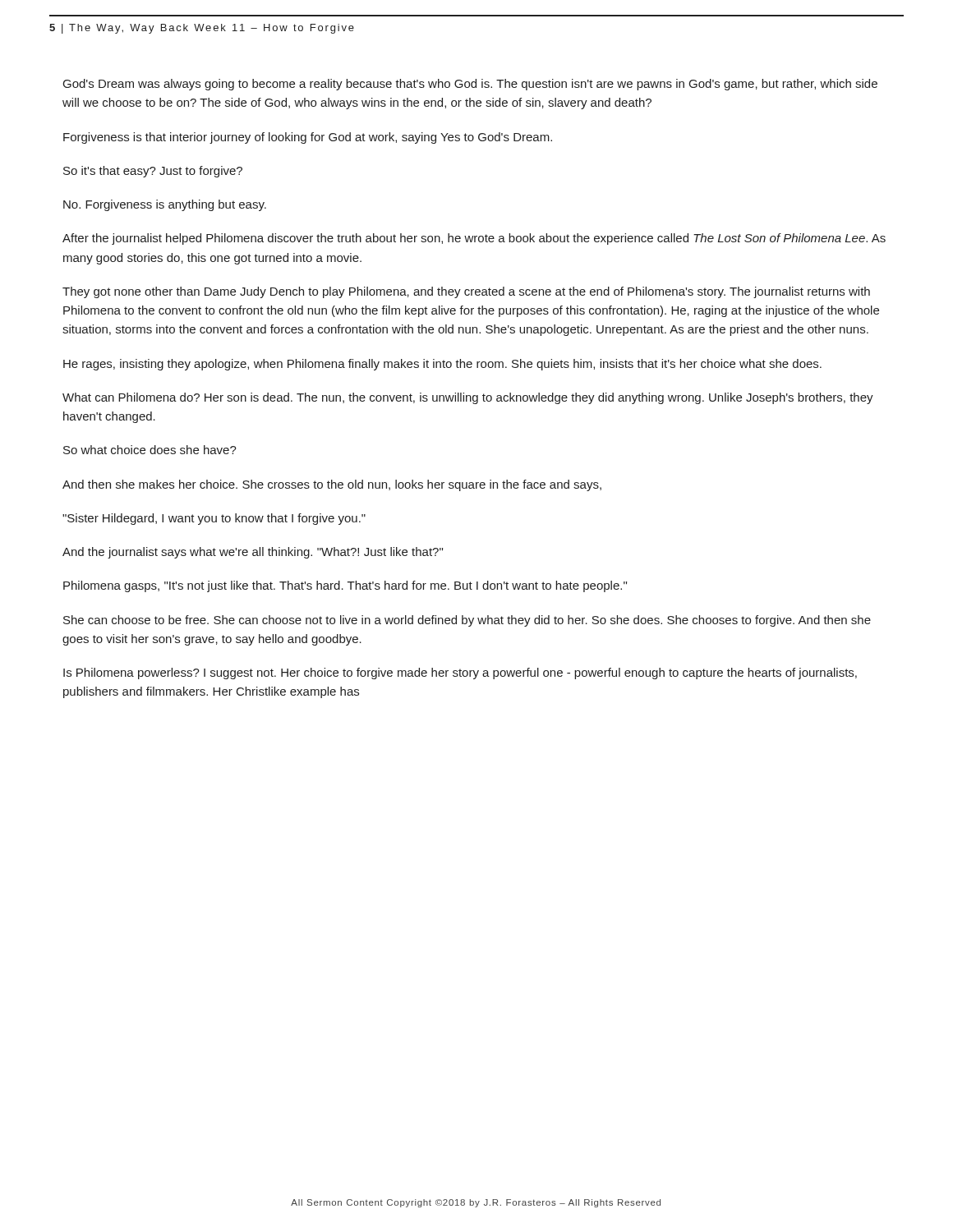Click on the block starting "And the journalist says what we're all"
Viewport: 953px width, 1232px height.
click(x=253, y=552)
